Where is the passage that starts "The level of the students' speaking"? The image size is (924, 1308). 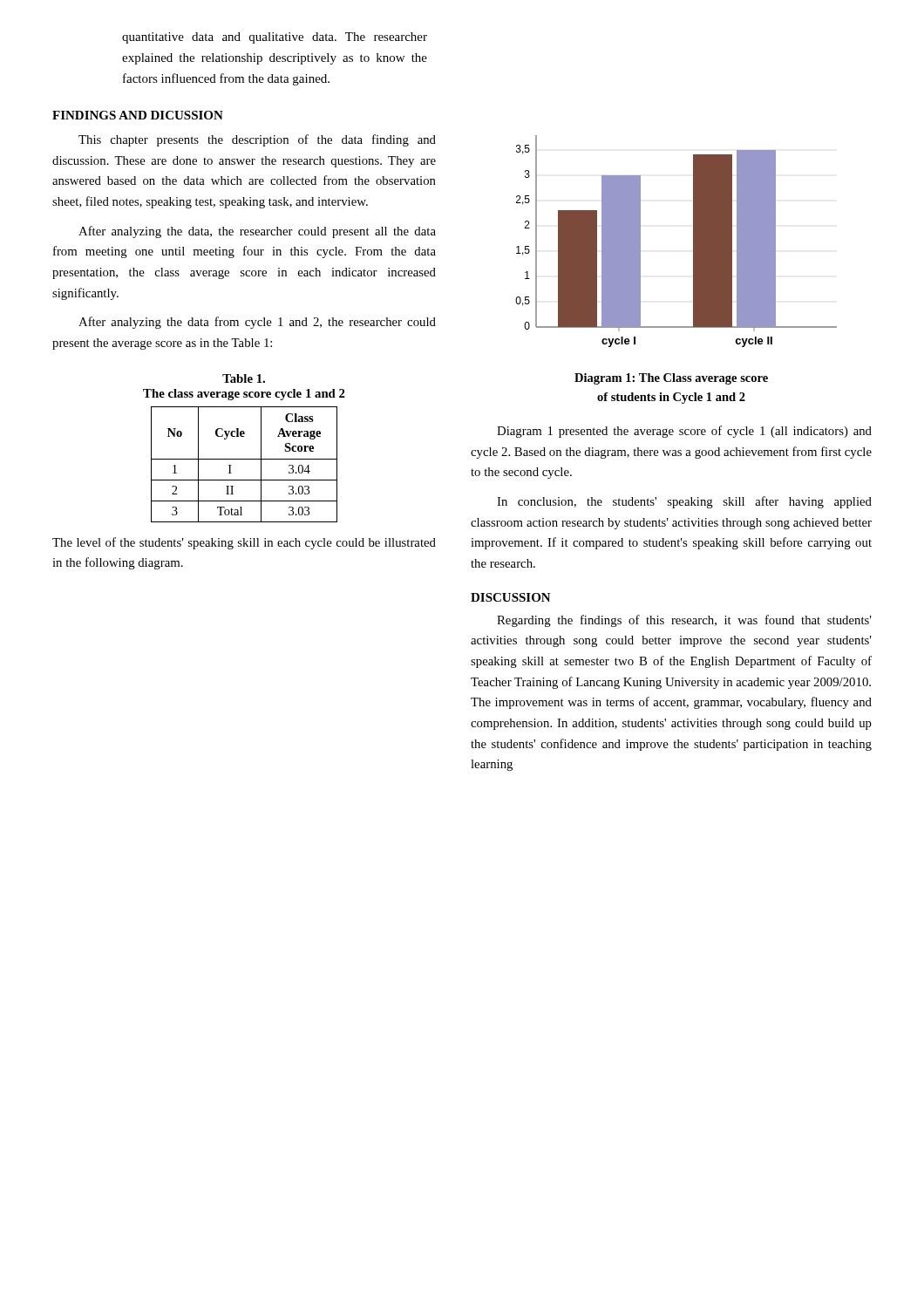[244, 553]
